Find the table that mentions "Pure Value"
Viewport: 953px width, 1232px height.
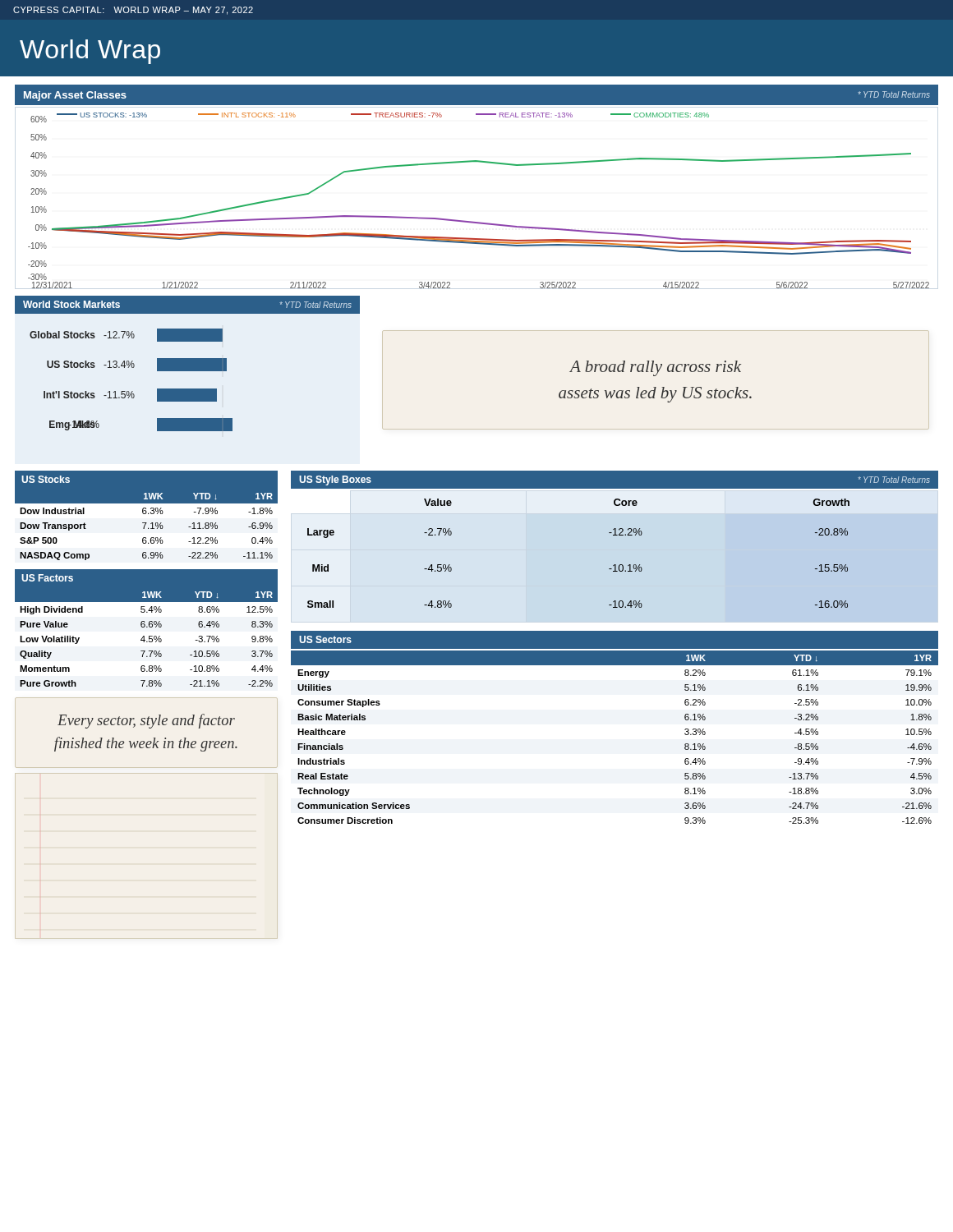click(146, 630)
